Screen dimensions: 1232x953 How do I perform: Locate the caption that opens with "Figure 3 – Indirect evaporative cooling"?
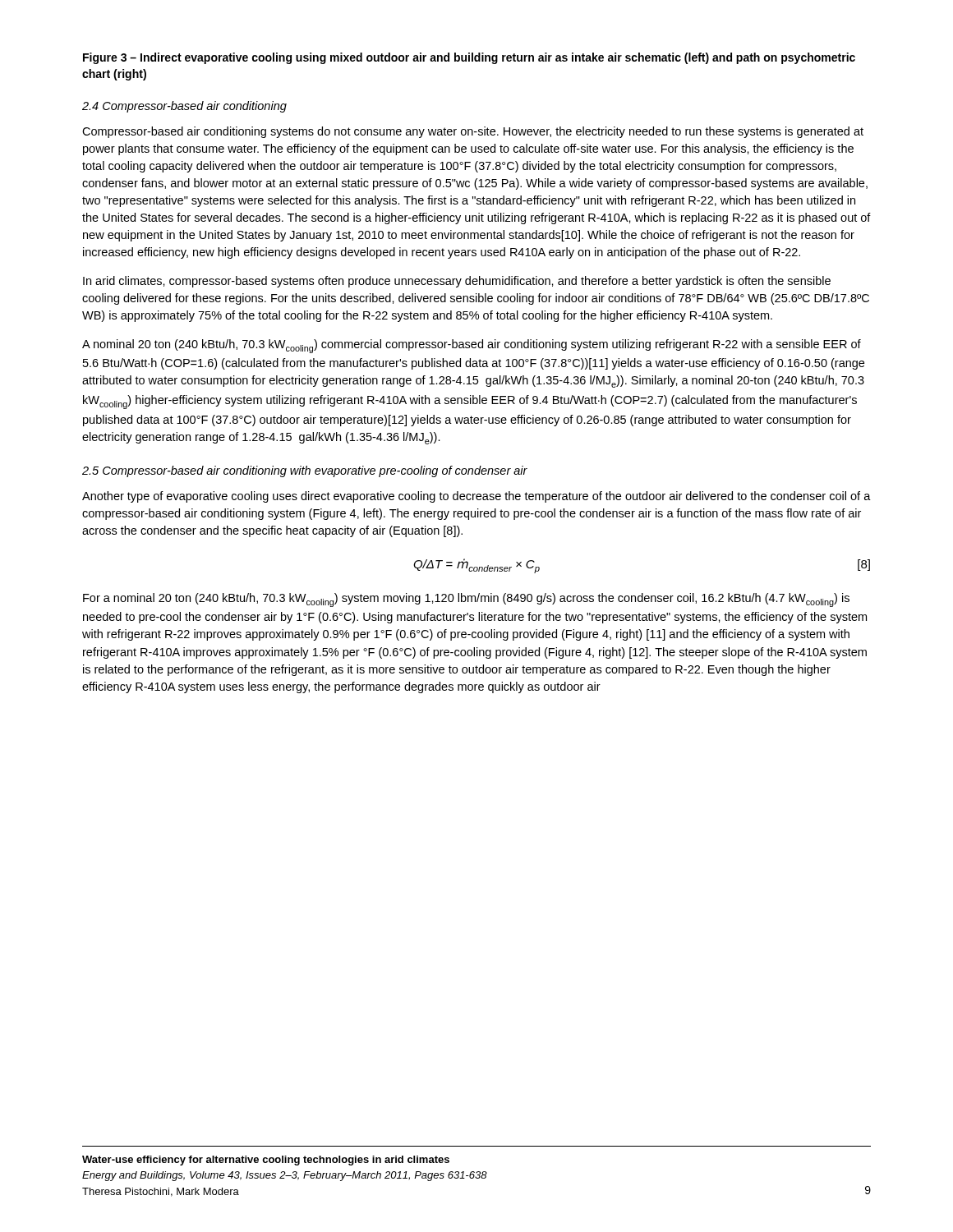click(x=469, y=66)
